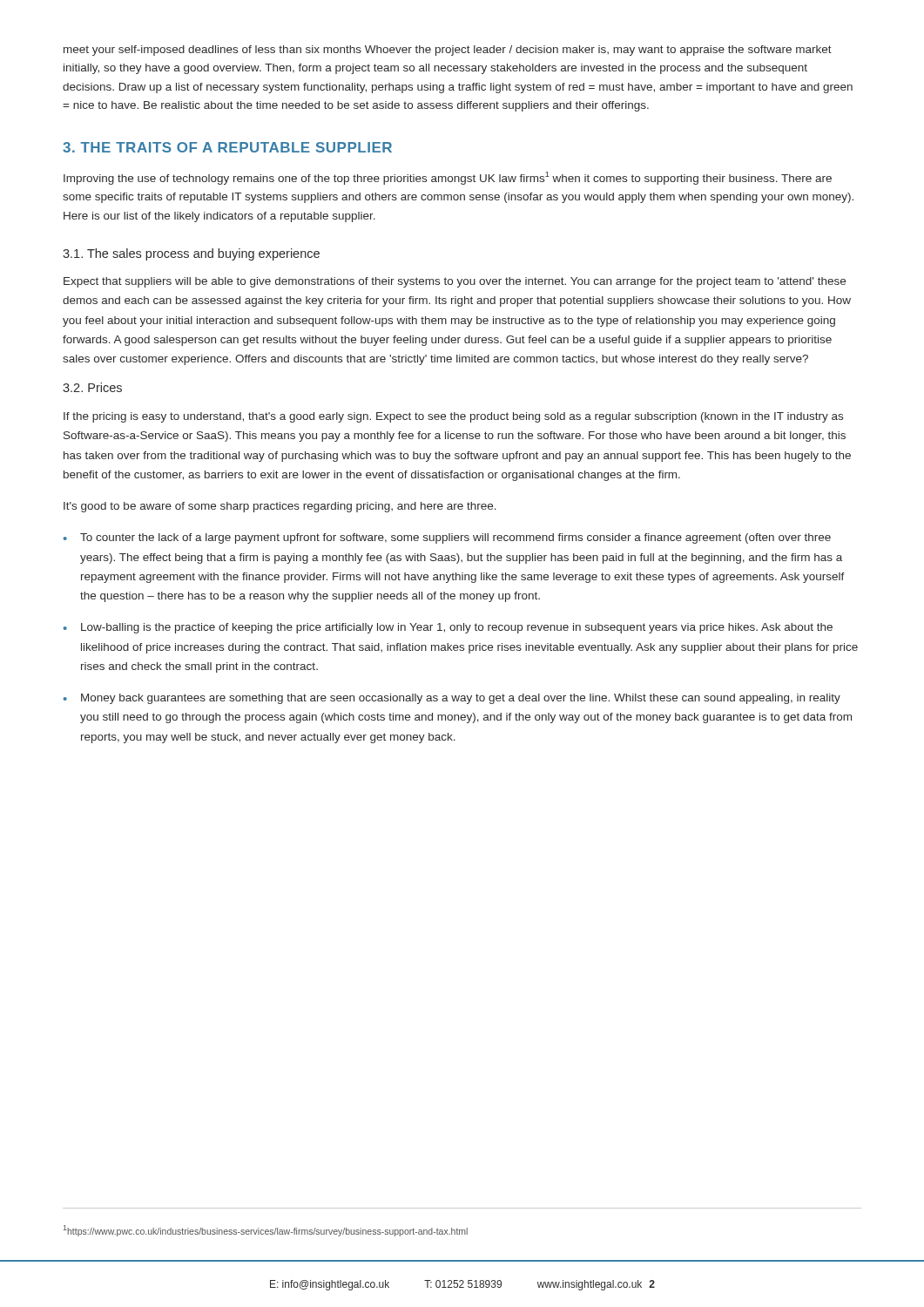Screen dimensions: 1307x924
Task: Locate the text block that reads "It's good to be aware"
Action: (462, 506)
